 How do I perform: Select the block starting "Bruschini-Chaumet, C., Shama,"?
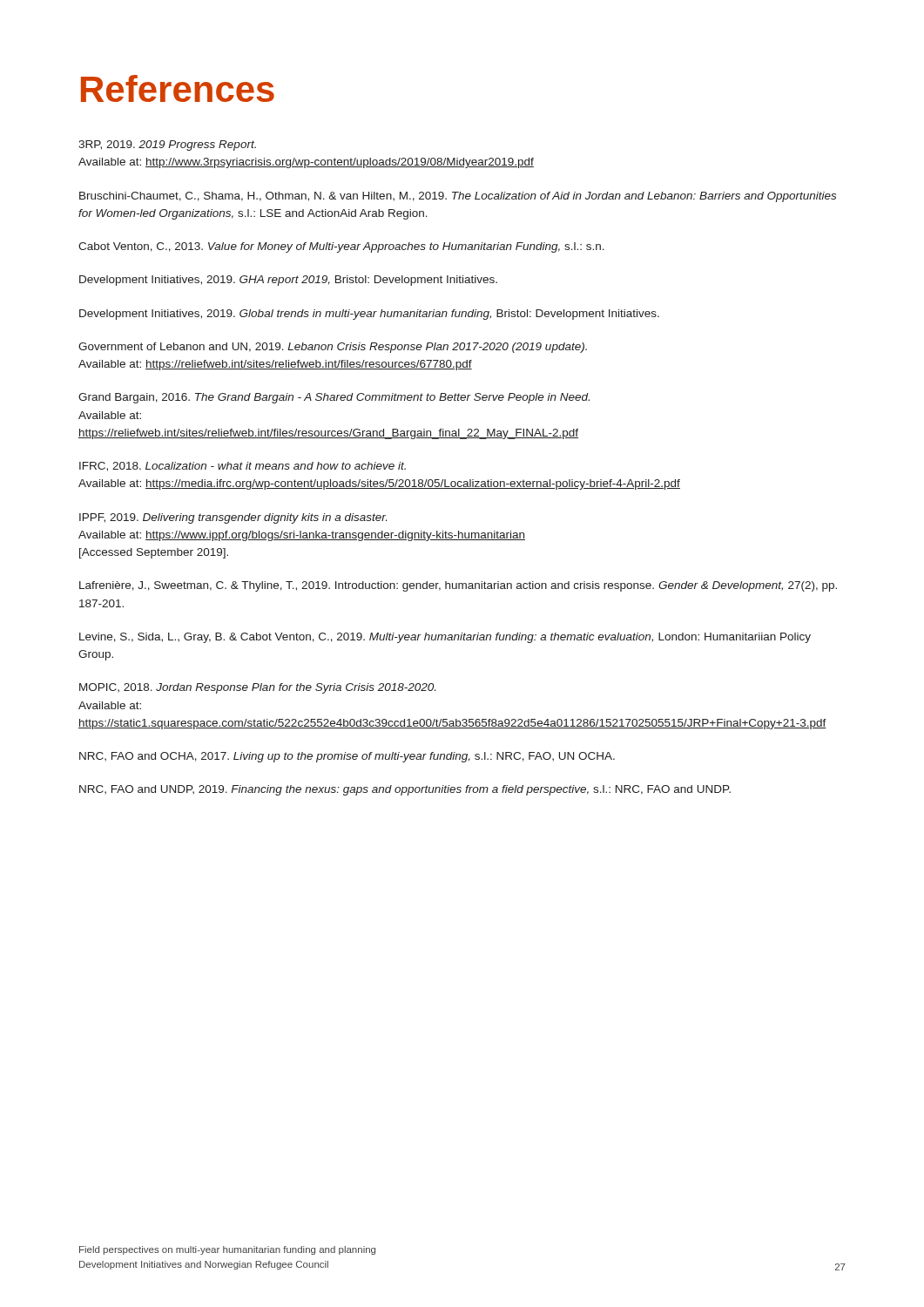click(x=458, y=204)
